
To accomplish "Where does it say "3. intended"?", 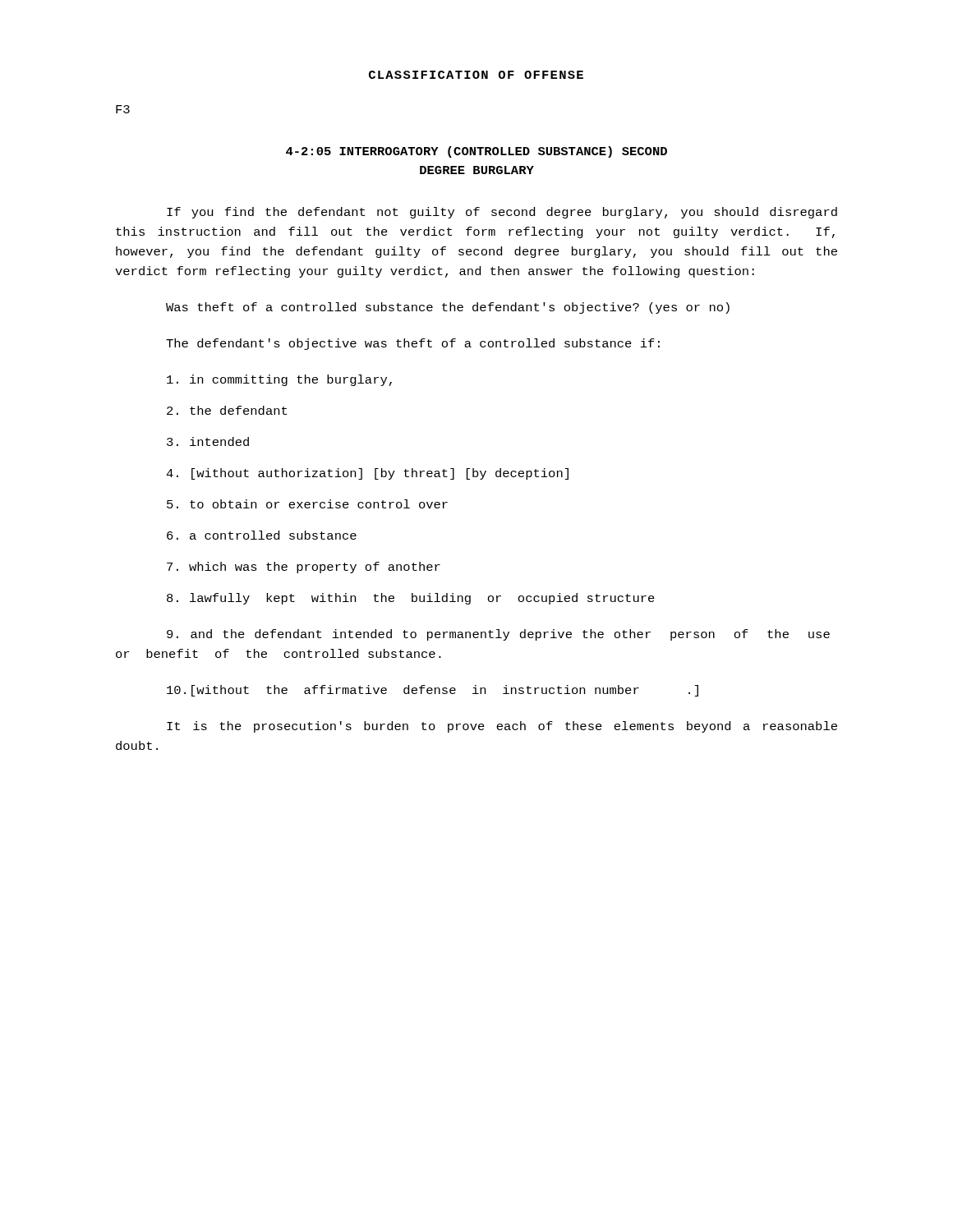I will [x=208, y=443].
